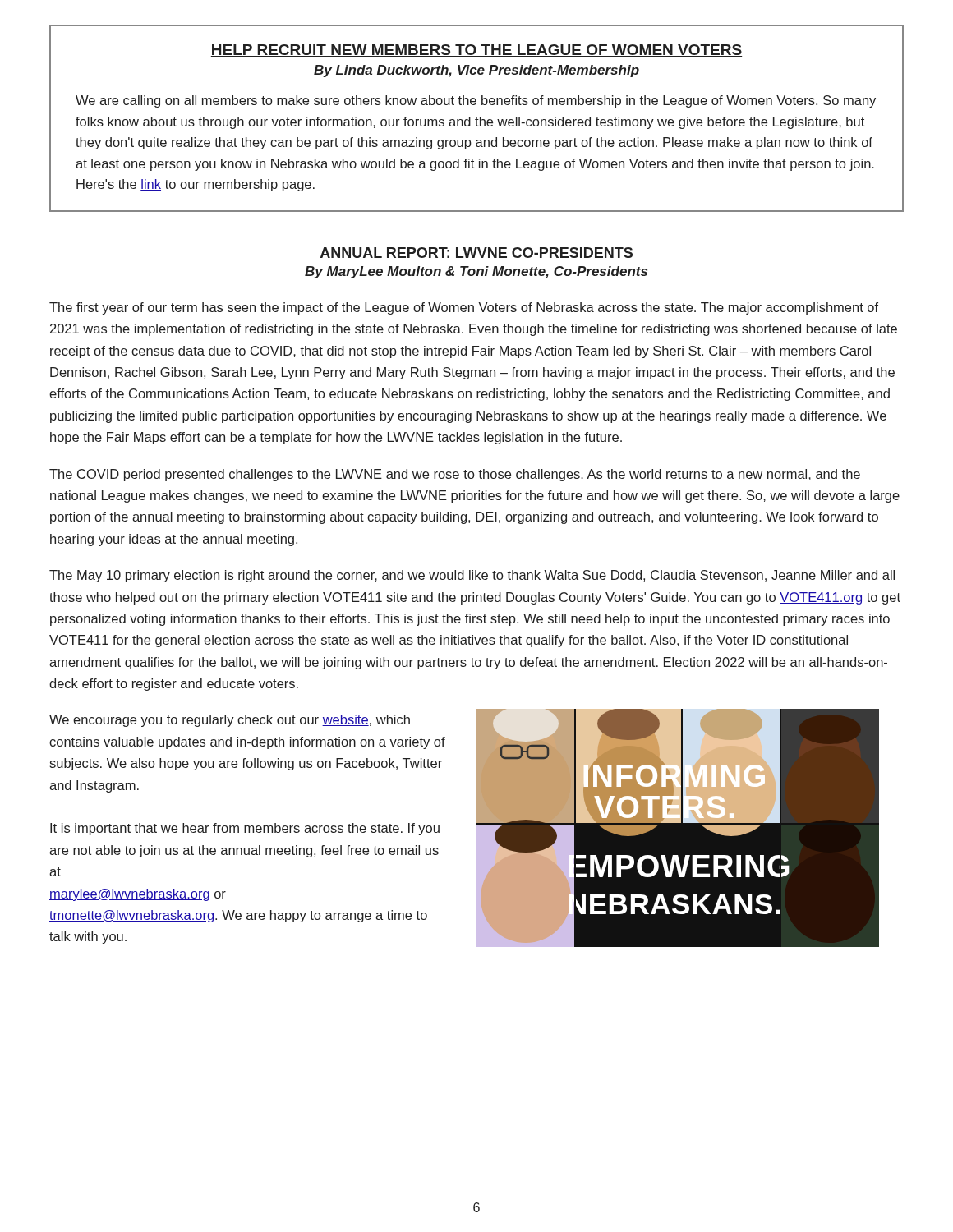
Task: Select the text block containing "The May 10 primary election is right"
Action: coord(475,629)
